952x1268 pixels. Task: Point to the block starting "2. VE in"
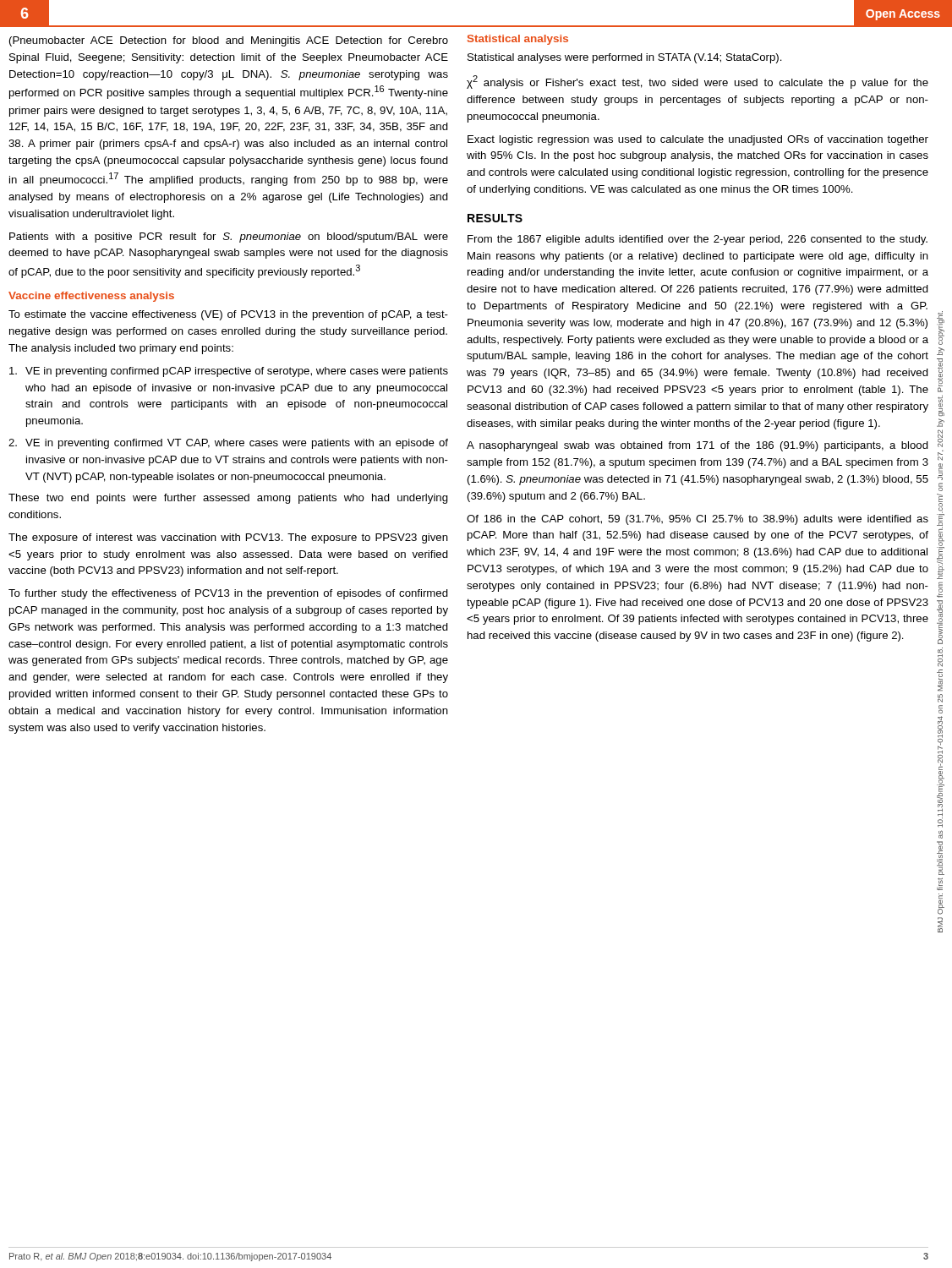coord(228,460)
